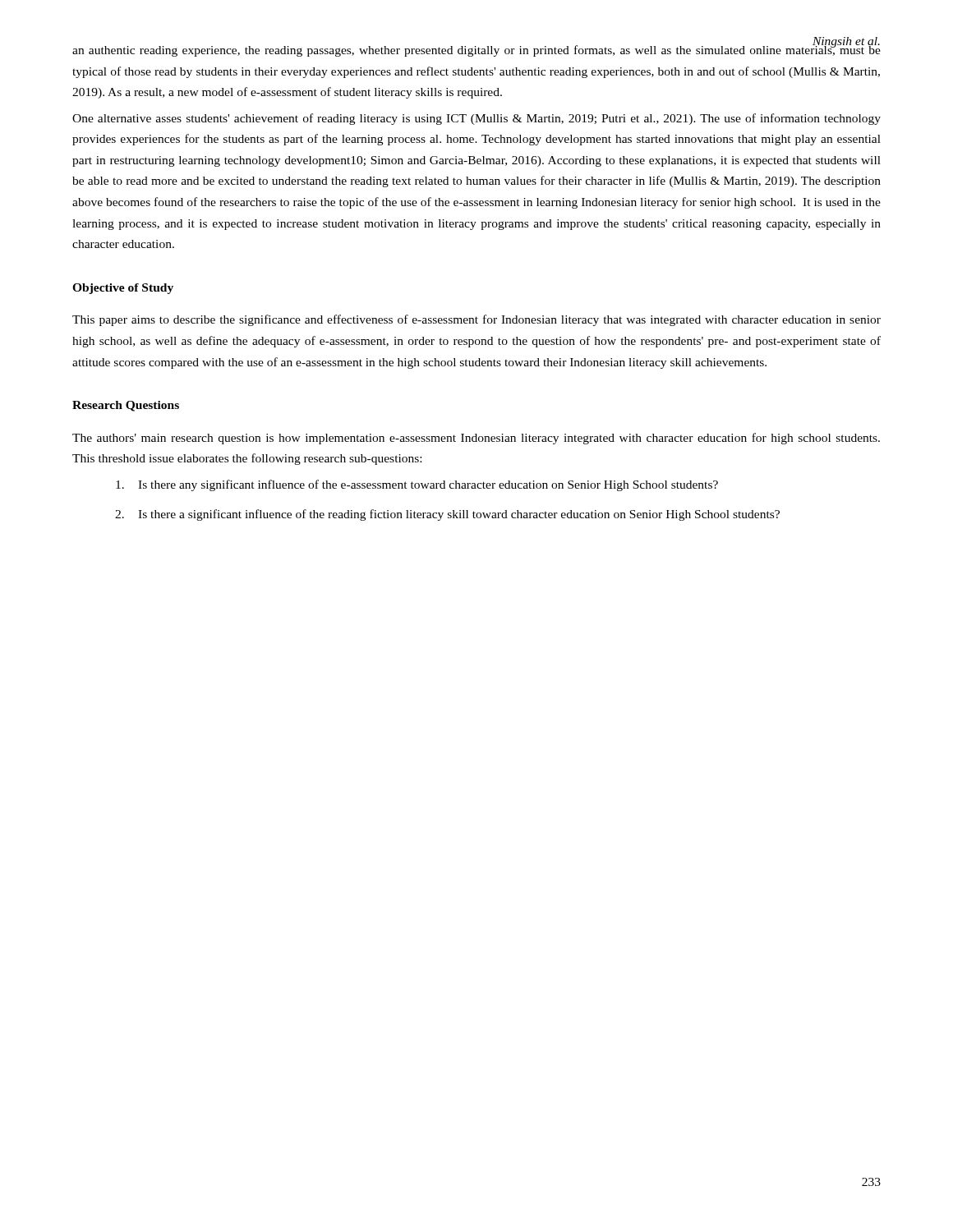The width and height of the screenshot is (953, 1232).
Task: Find the section header containing "Research Questions"
Action: (x=126, y=405)
